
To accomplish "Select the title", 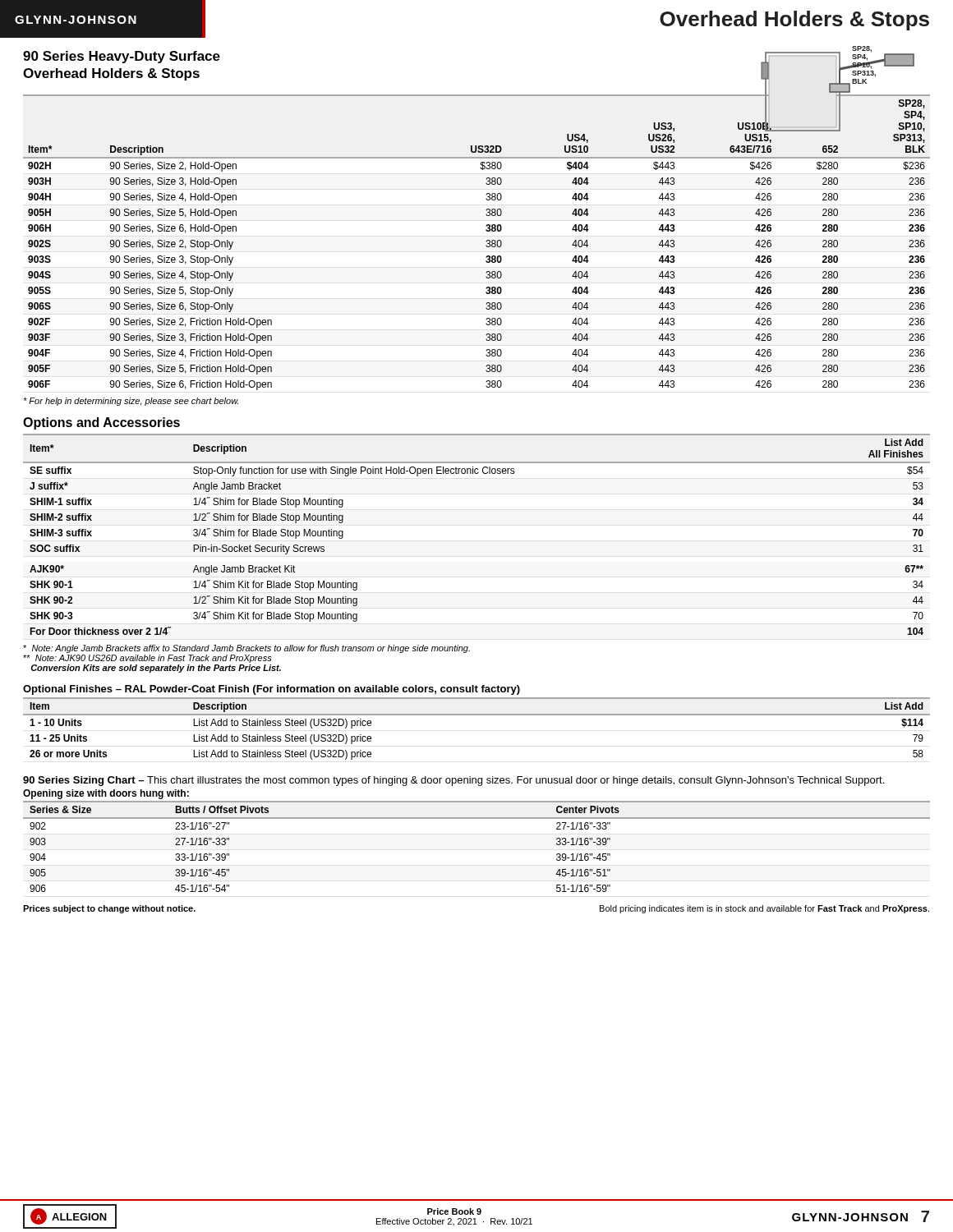I will 122,65.
